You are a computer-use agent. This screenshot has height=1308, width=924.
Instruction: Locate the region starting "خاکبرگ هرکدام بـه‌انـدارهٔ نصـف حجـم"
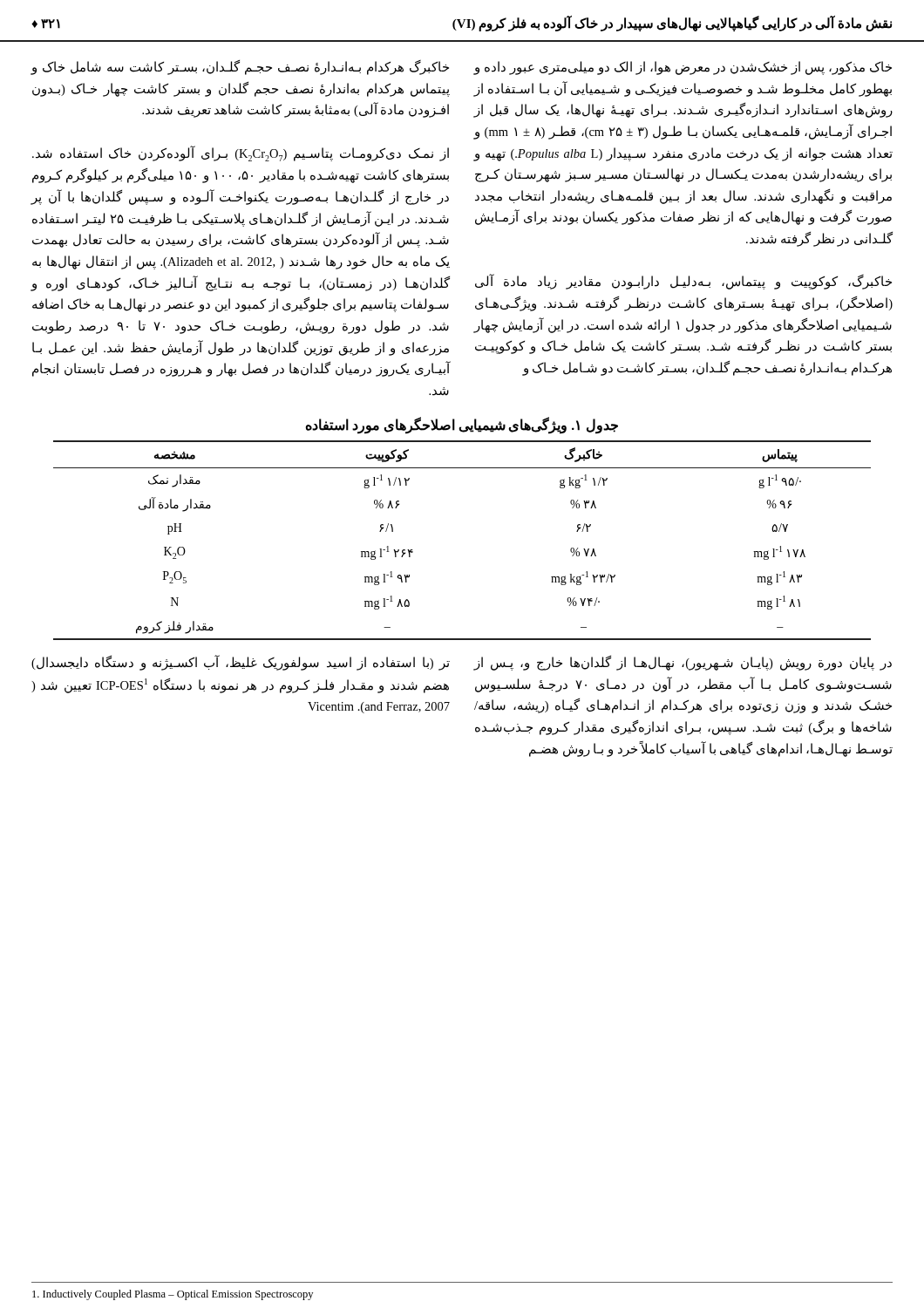241,229
